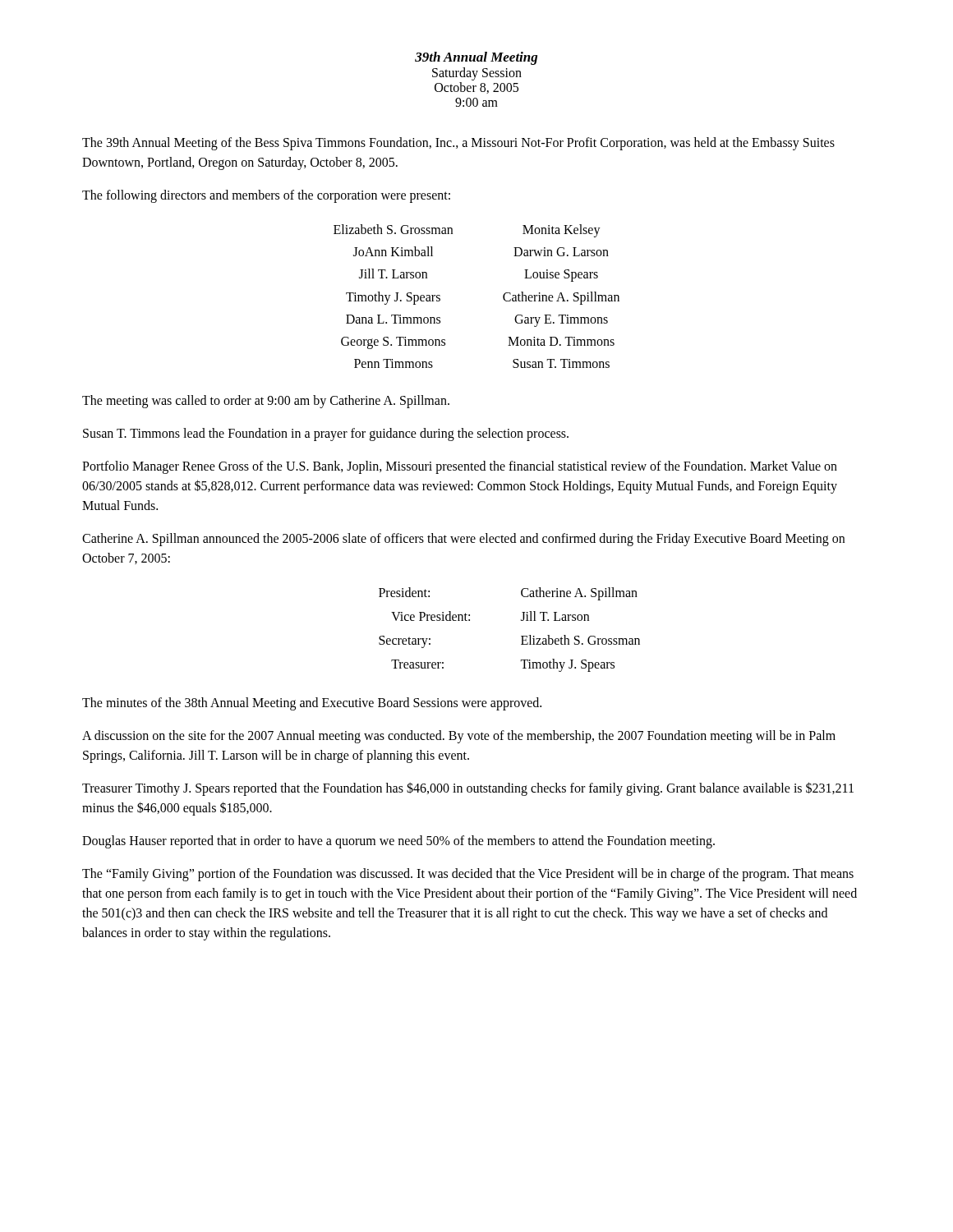Click on the block starting "A discussion on the site"
The image size is (953, 1232).
pos(459,745)
